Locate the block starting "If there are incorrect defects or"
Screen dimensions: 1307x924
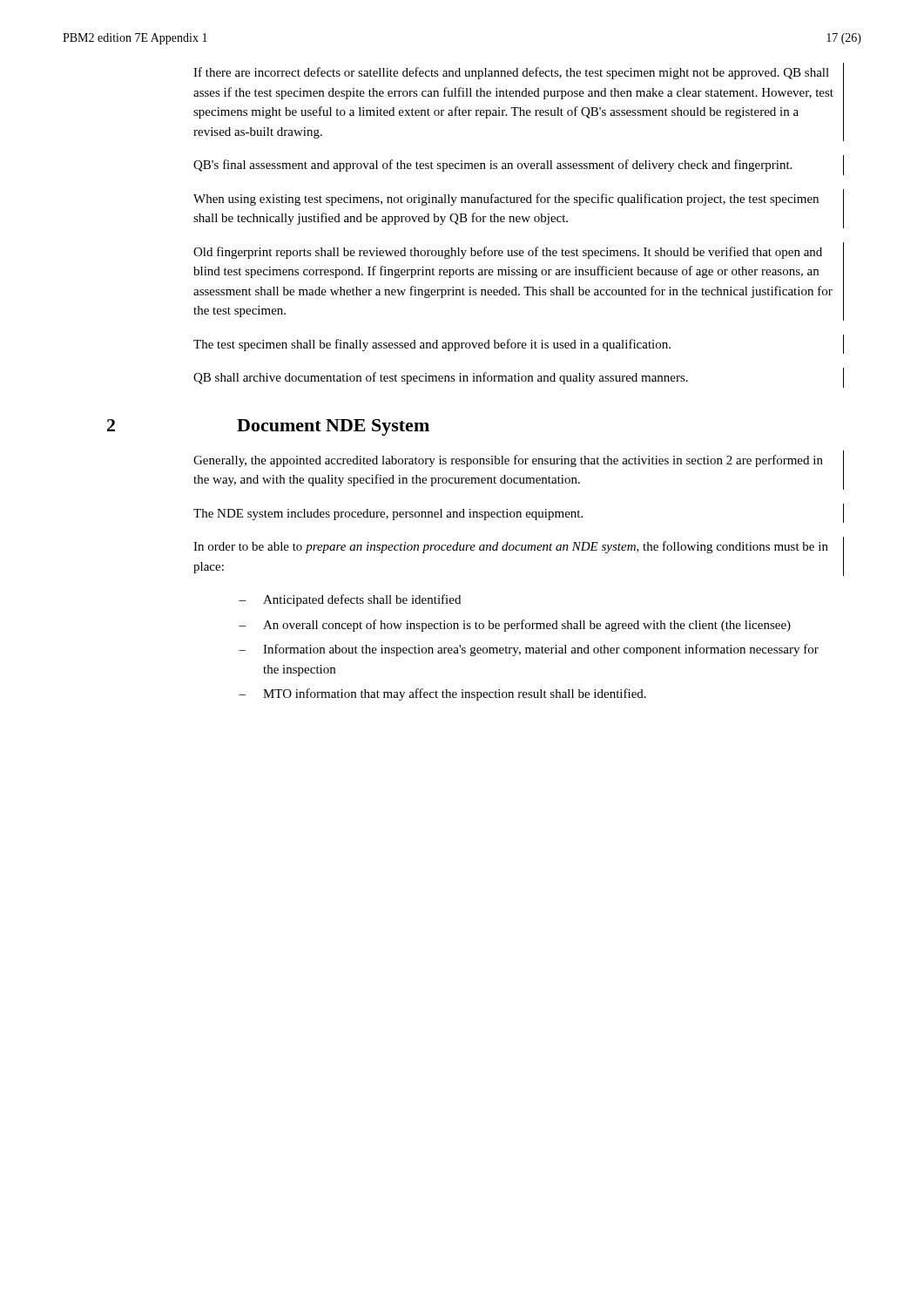[513, 102]
